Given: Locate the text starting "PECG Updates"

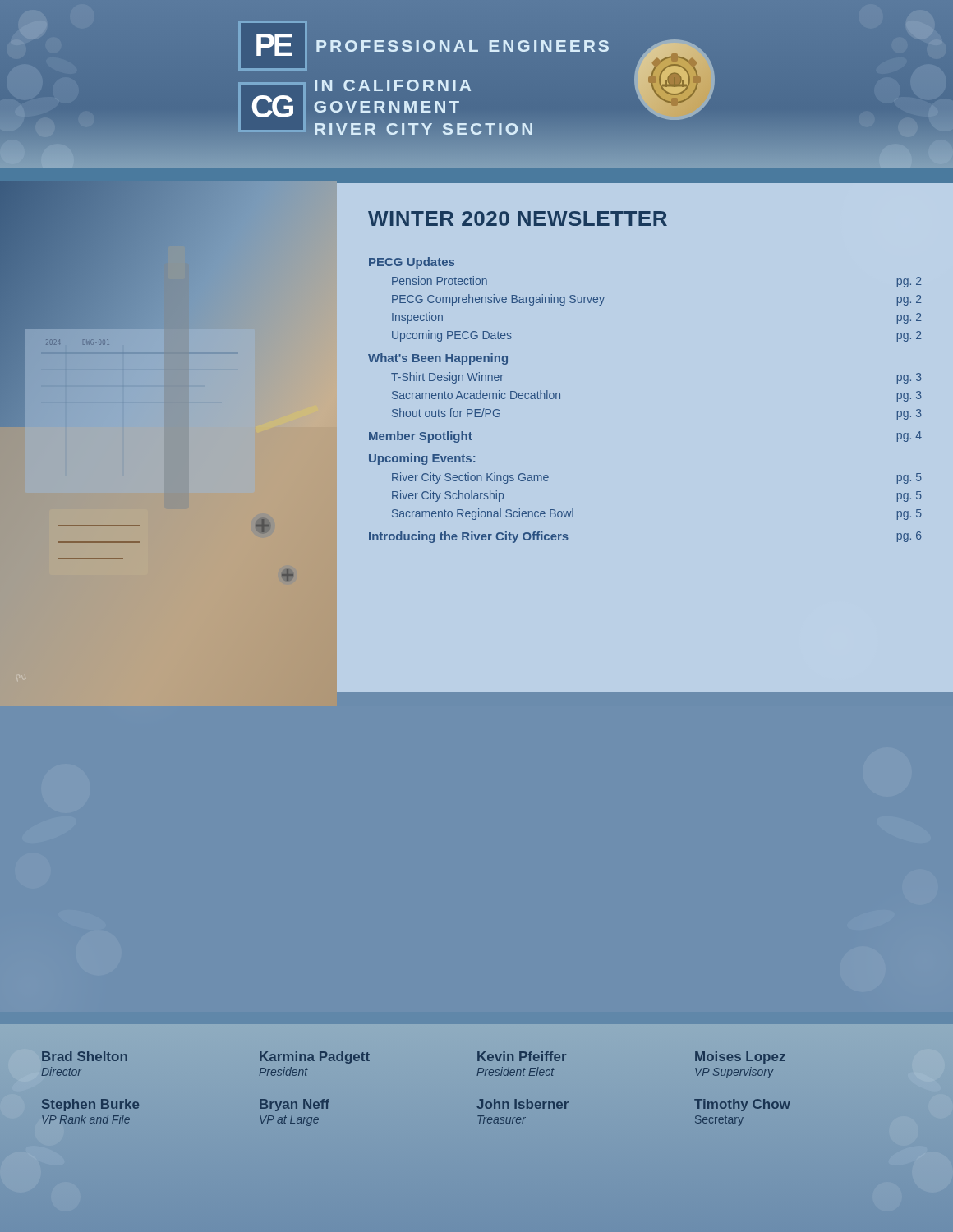Looking at the screenshot, I should coord(412,262).
